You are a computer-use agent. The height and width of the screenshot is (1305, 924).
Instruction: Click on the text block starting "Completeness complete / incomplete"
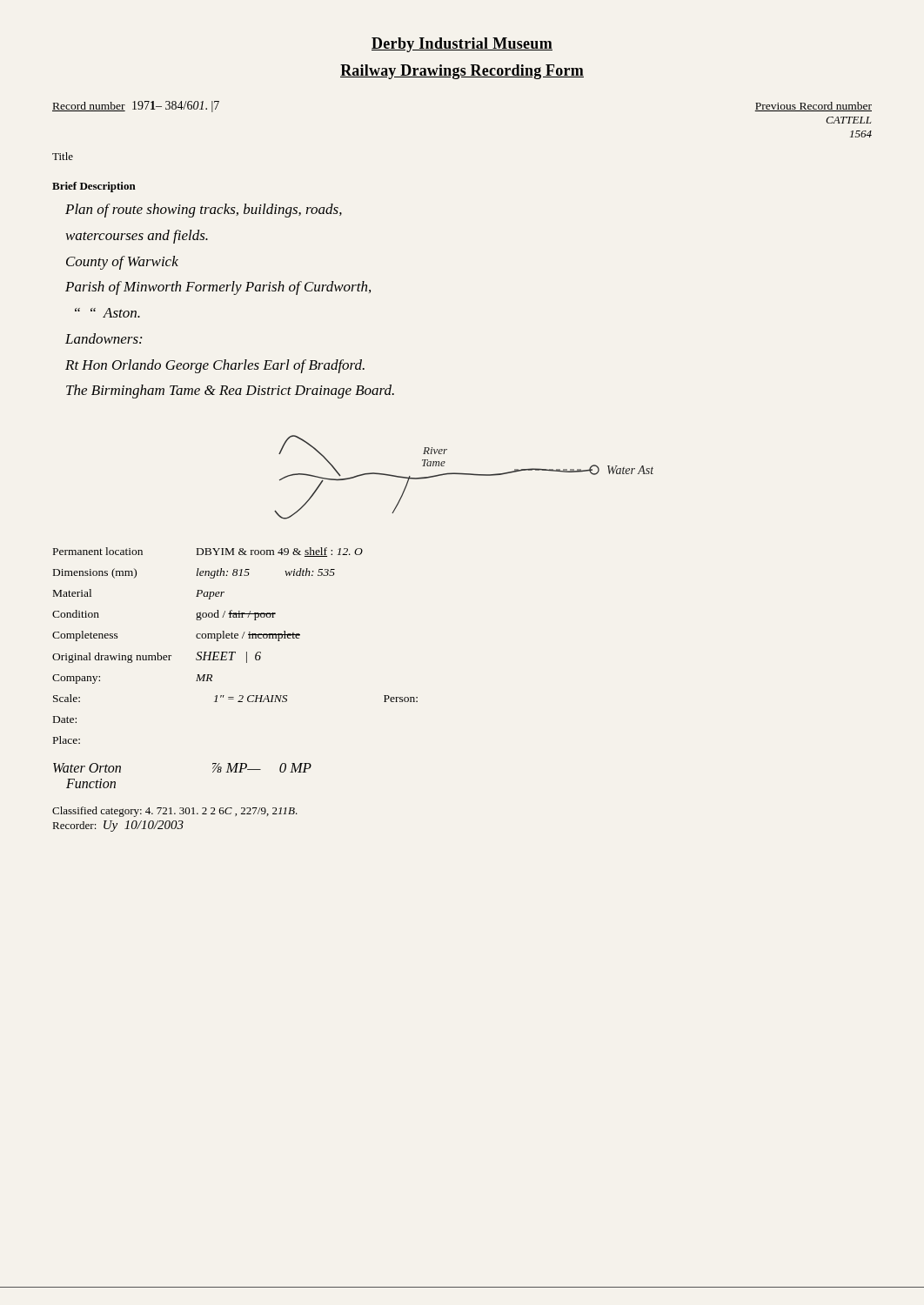(91, 636)
